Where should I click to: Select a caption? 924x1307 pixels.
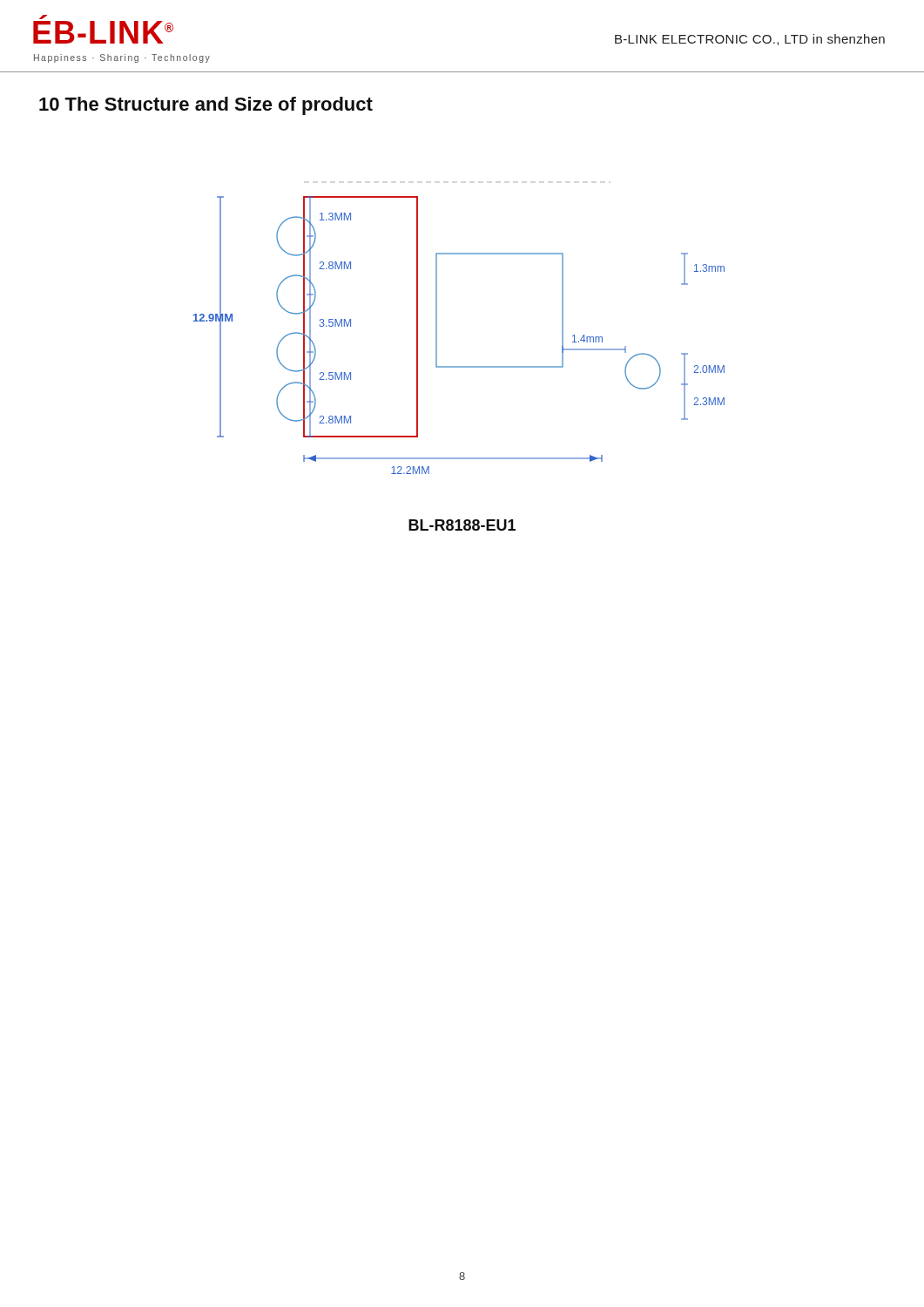462,525
